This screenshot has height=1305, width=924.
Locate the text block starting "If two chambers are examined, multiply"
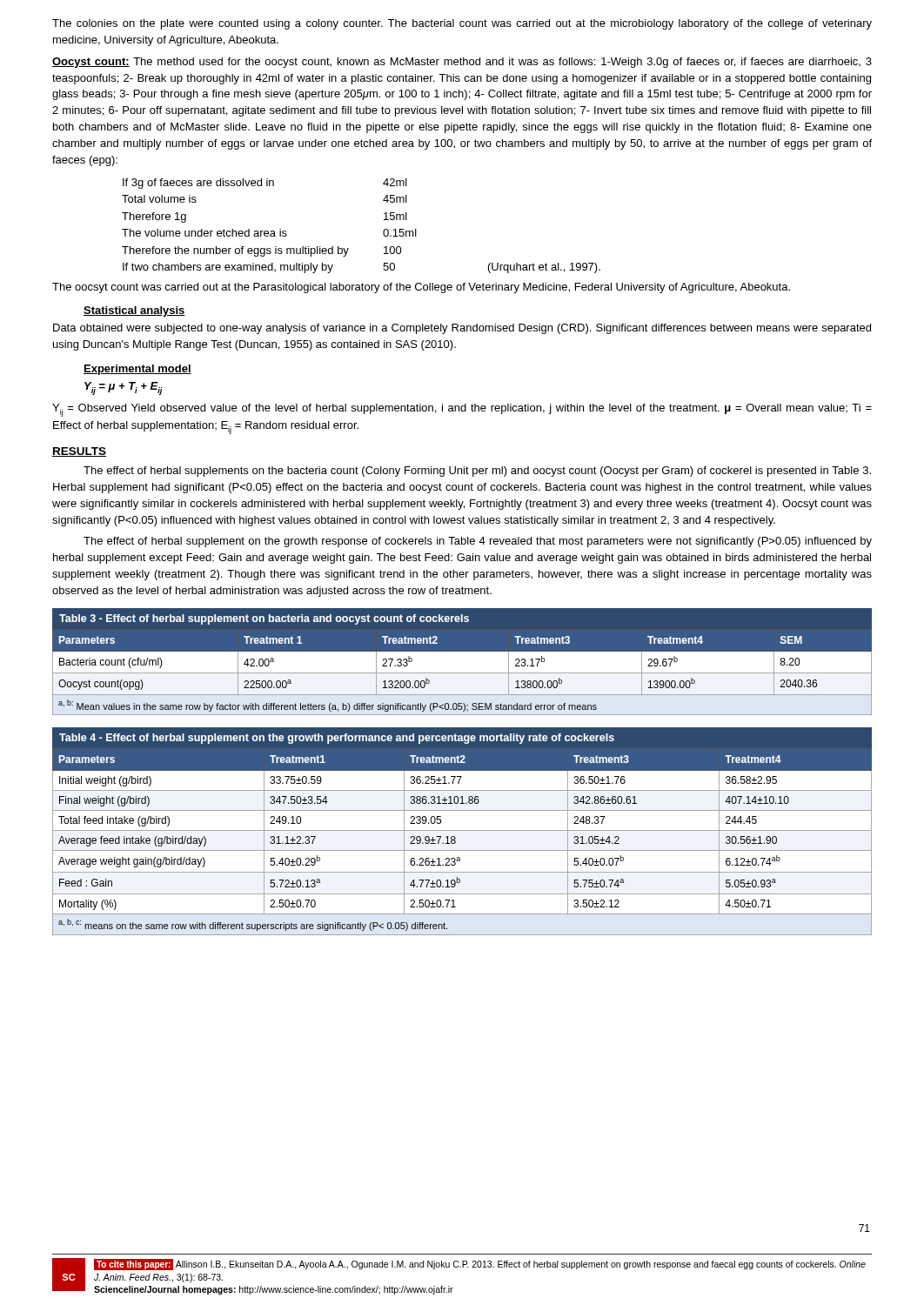pos(230,268)
